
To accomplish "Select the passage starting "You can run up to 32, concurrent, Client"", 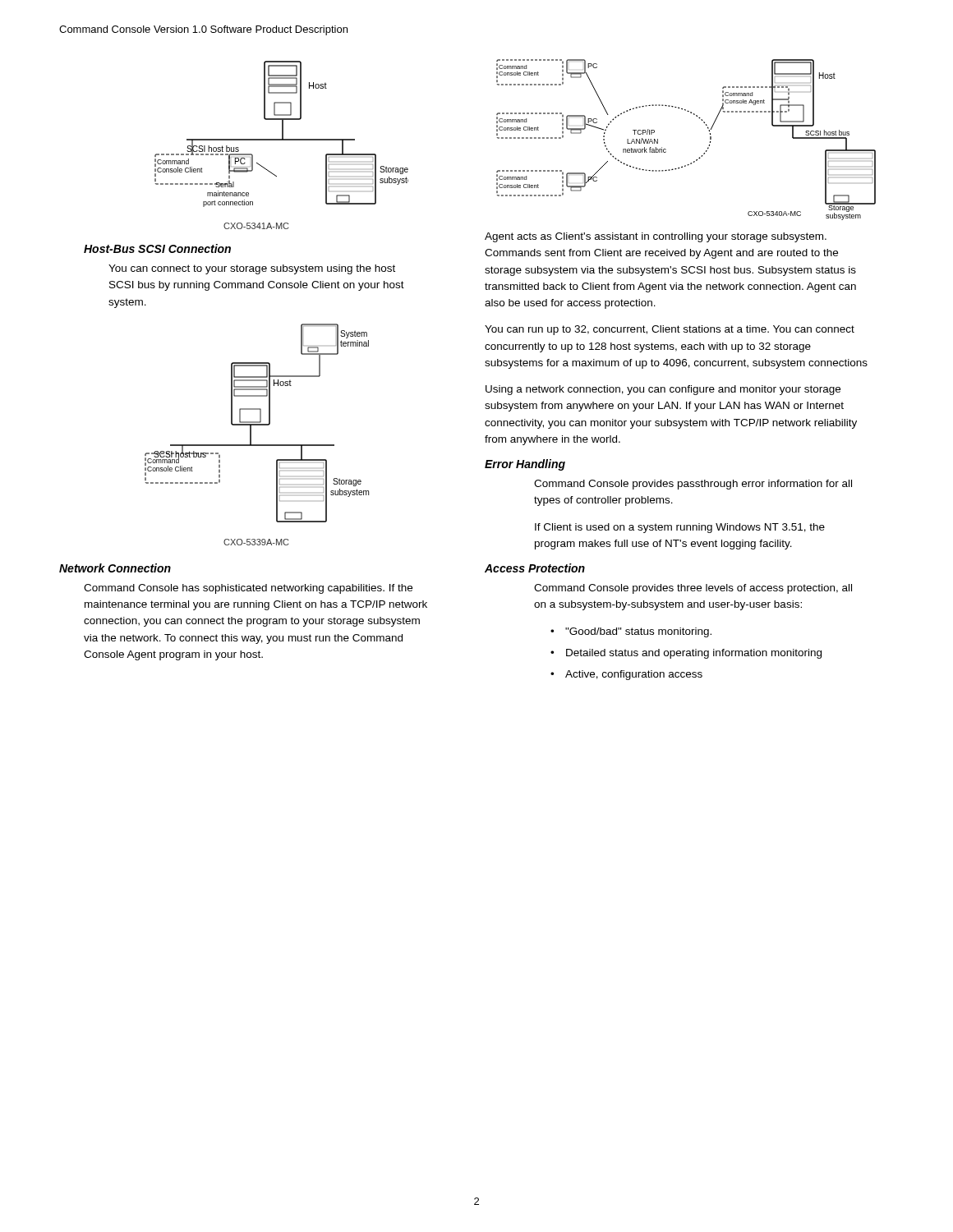I will click(x=676, y=346).
